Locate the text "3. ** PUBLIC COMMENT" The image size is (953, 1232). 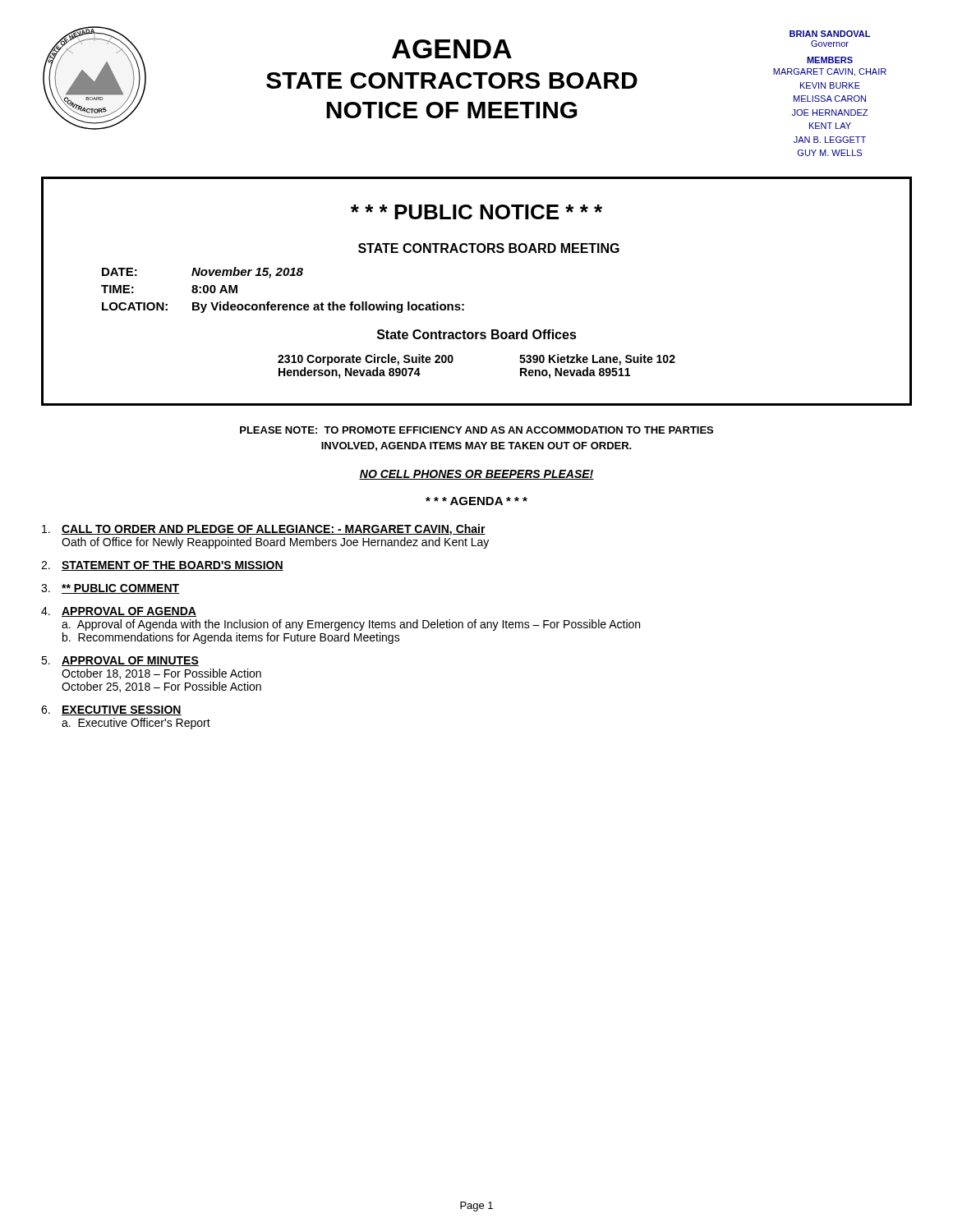pyautogui.click(x=110, y=589)
